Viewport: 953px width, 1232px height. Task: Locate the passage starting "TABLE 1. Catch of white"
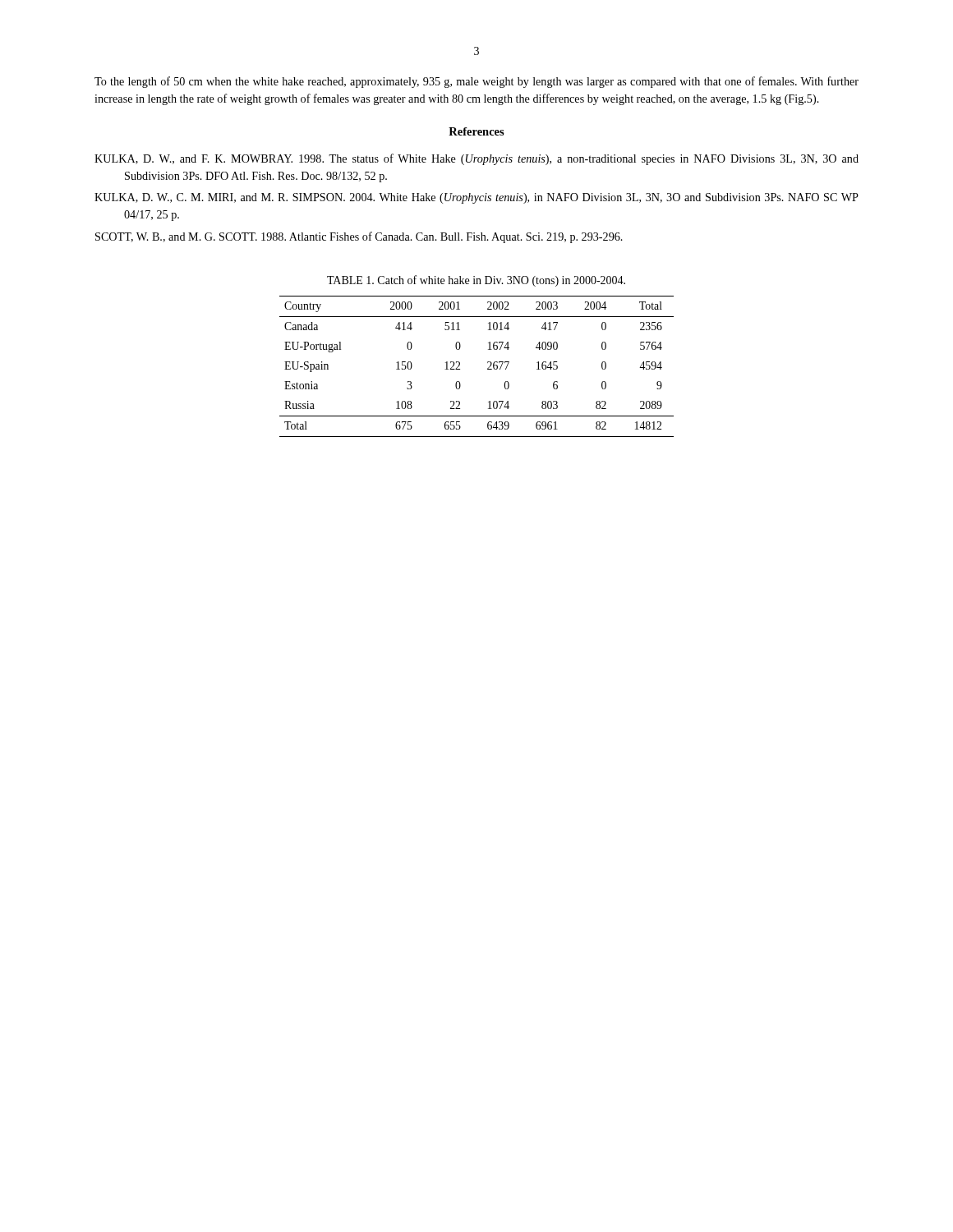pos(476,281)
